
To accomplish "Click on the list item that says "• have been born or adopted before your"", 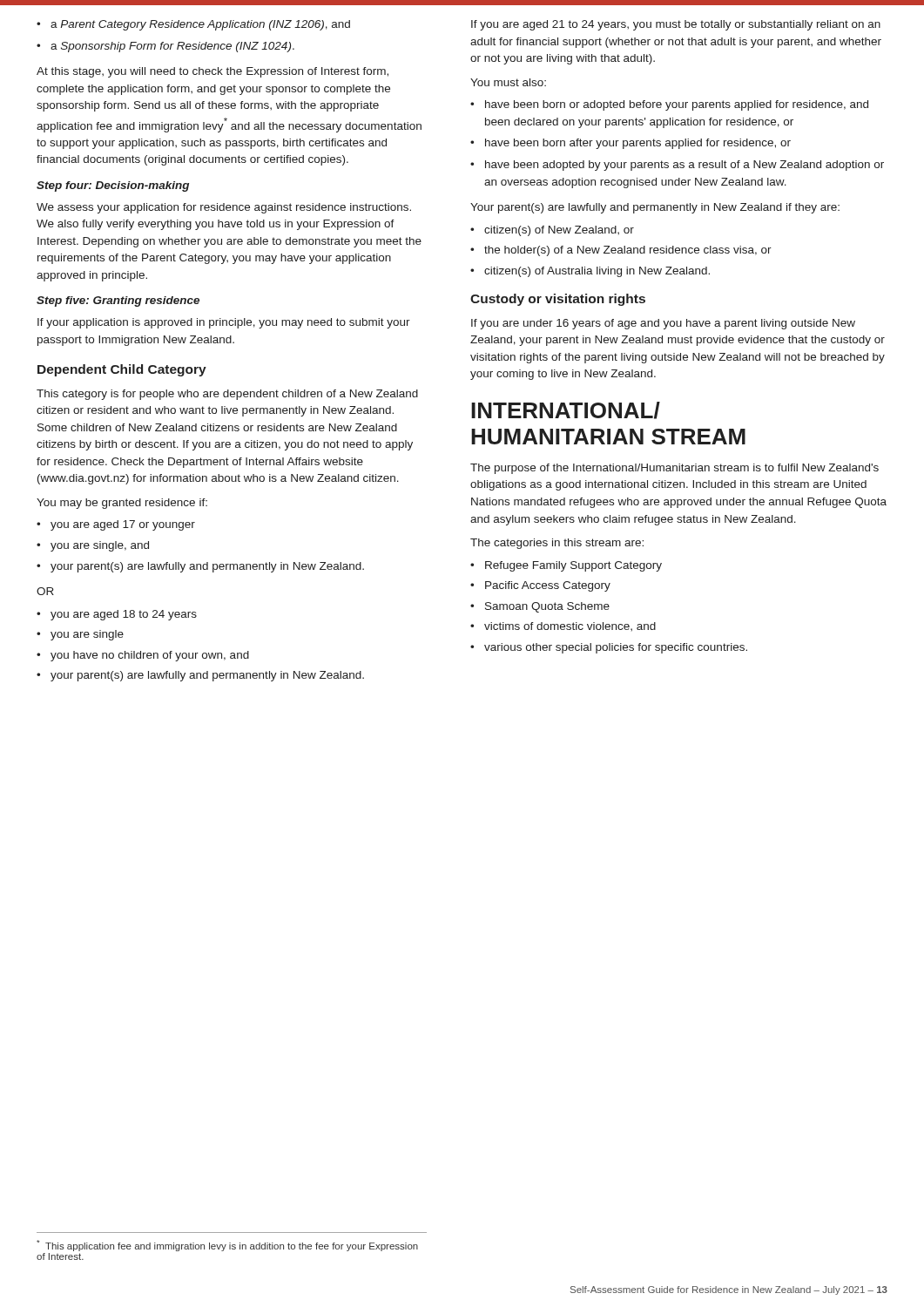I will pos(670,112).
